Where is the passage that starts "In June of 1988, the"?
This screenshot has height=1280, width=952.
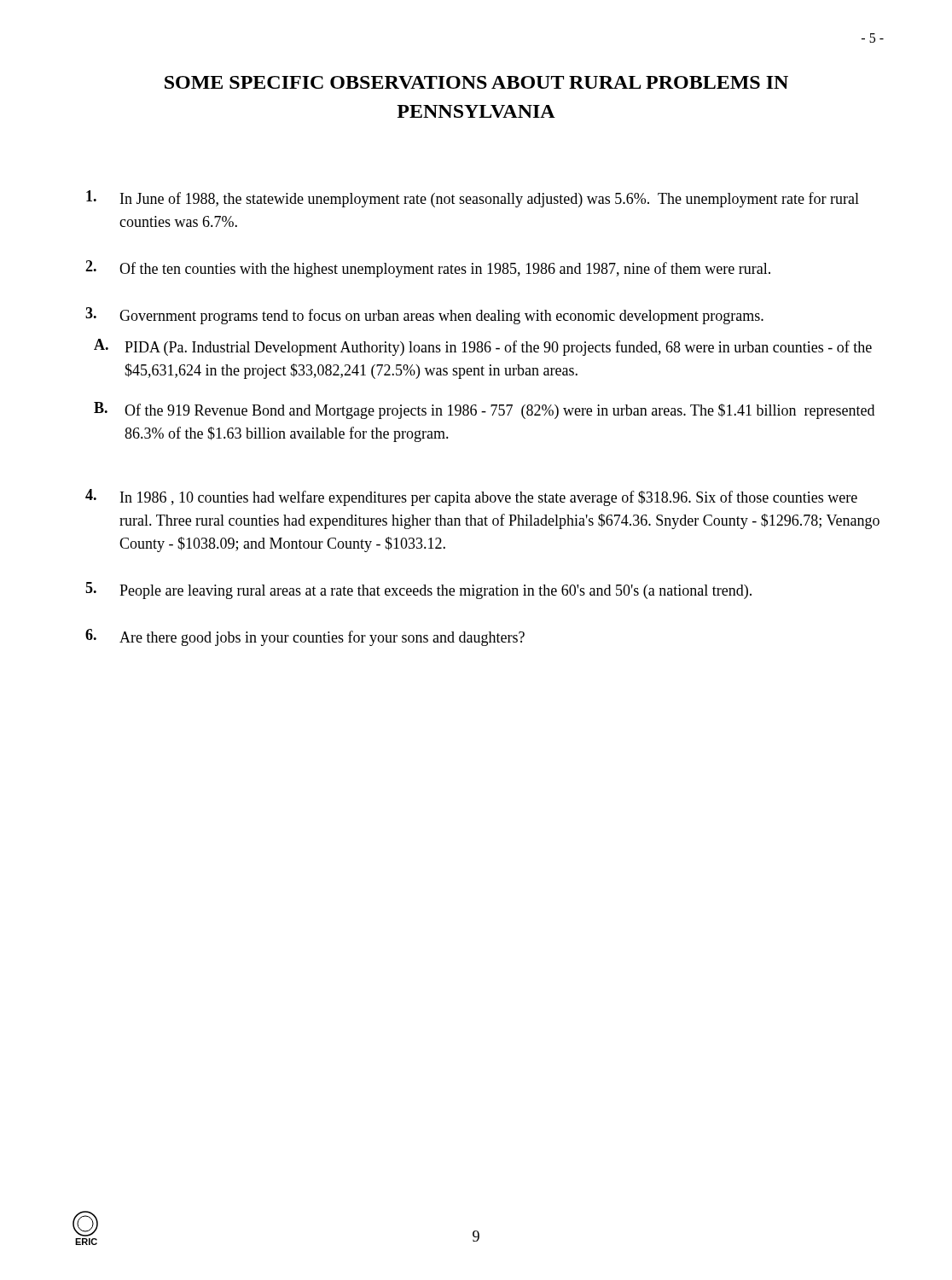pos(485,211)
